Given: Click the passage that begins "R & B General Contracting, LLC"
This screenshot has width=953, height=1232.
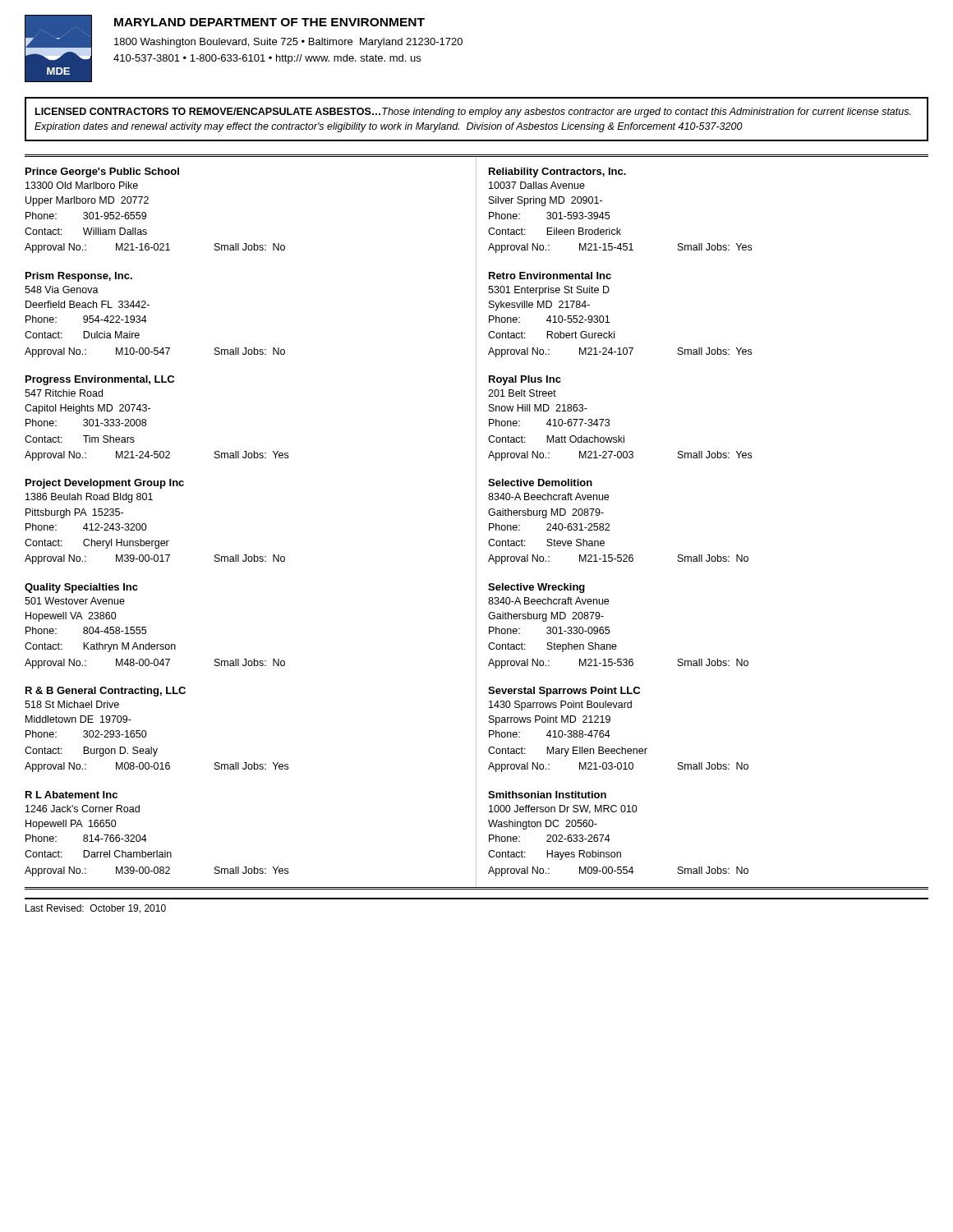Looking at the screenshot, I should (106, 692).
